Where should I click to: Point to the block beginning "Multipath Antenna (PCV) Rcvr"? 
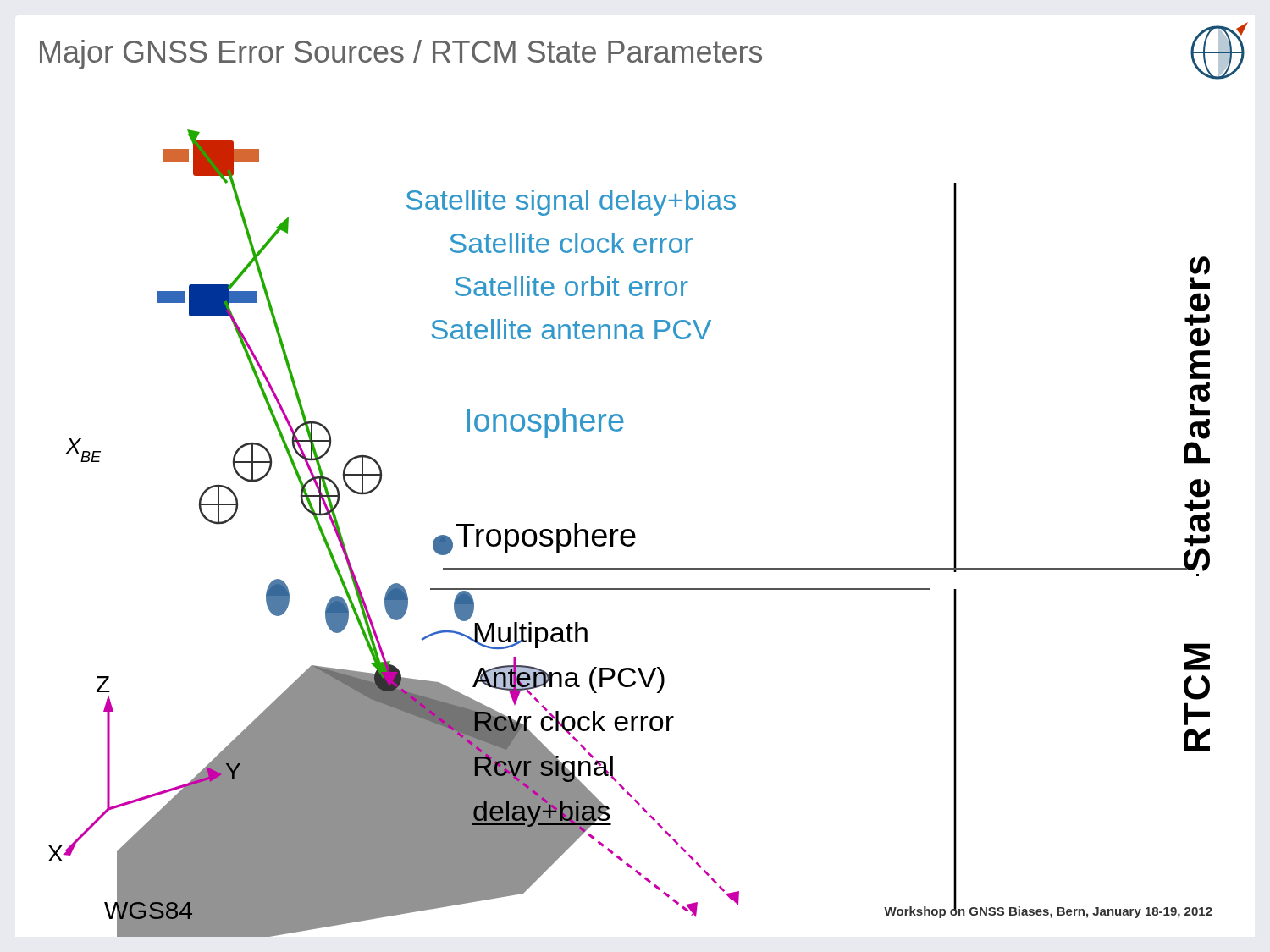573,722
